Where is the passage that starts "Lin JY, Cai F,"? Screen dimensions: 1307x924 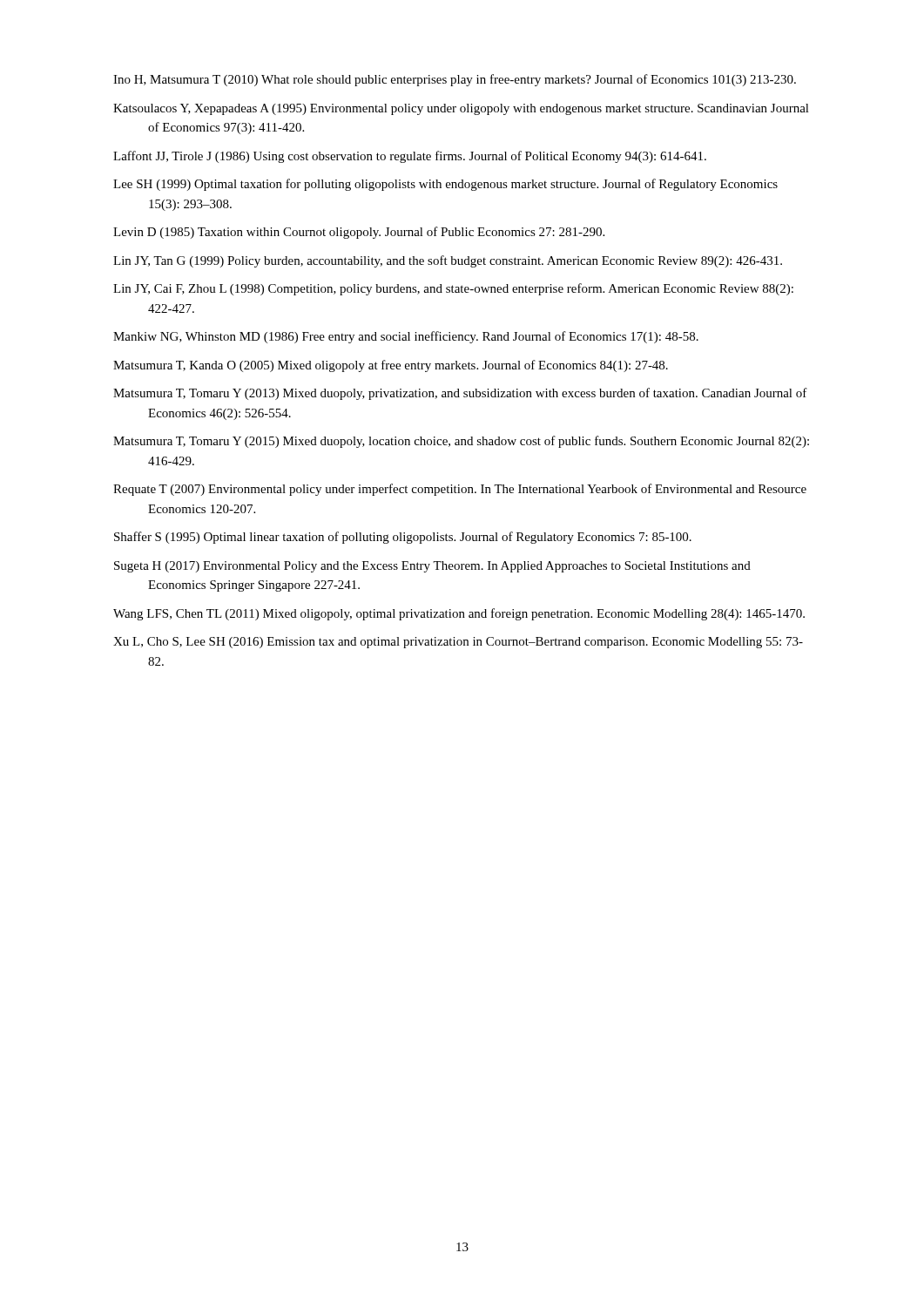coord(454,298)
